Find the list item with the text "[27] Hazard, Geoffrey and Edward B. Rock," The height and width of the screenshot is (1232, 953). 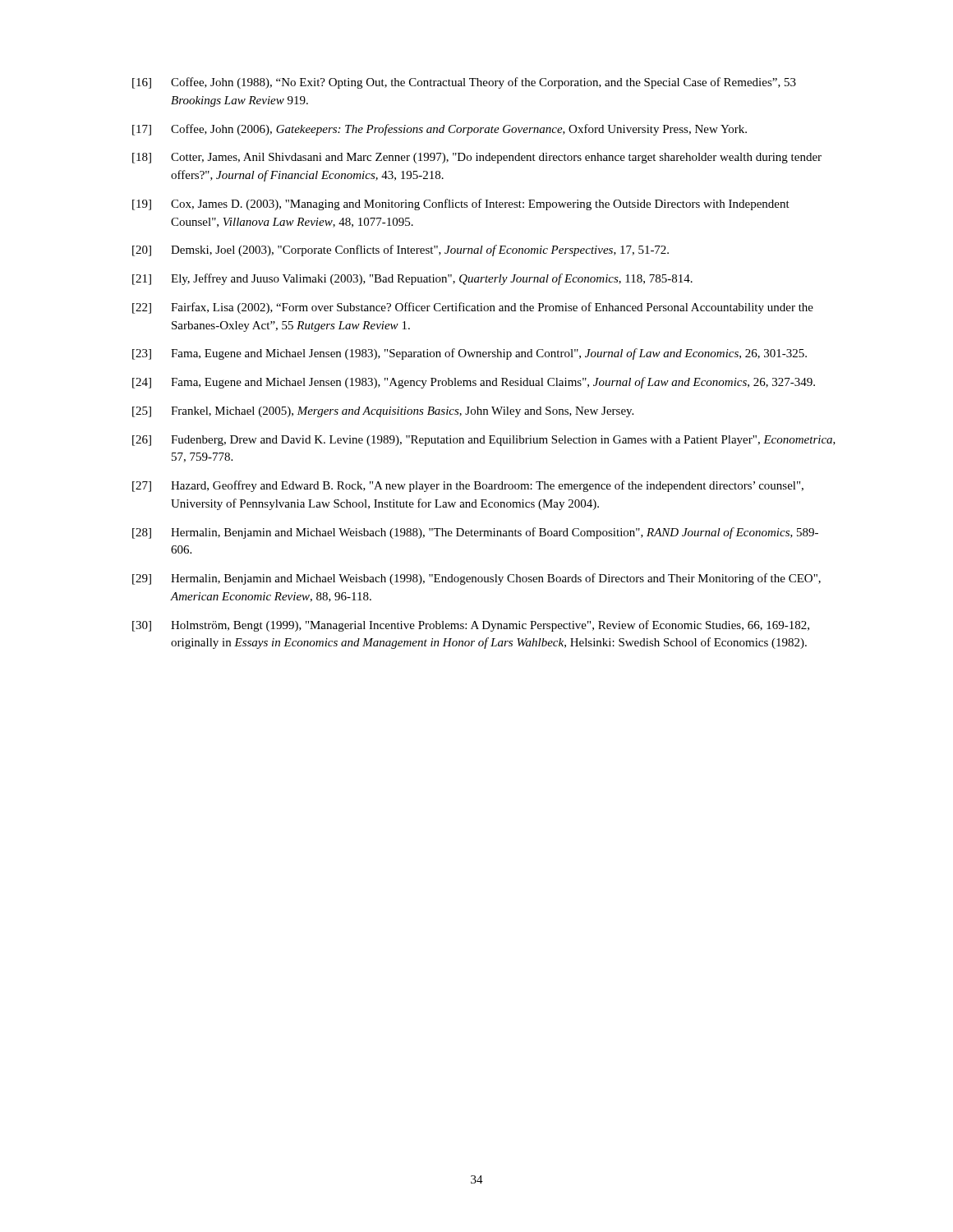pyautogui.click(x=485, y=495)
